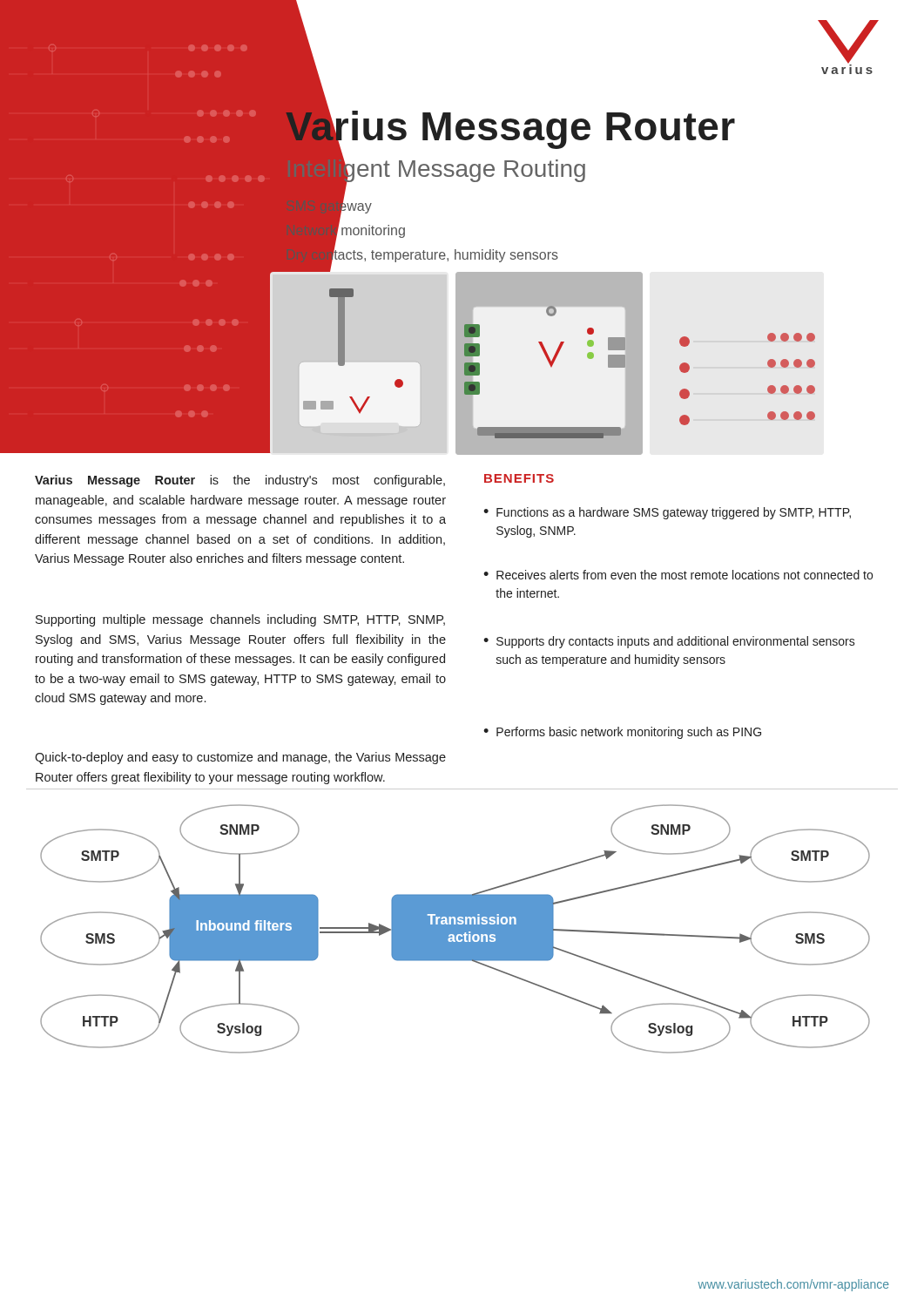
Task: Select the text block that reads "Varius Message Router is the industry's most configurable,"
Action: 240,520
